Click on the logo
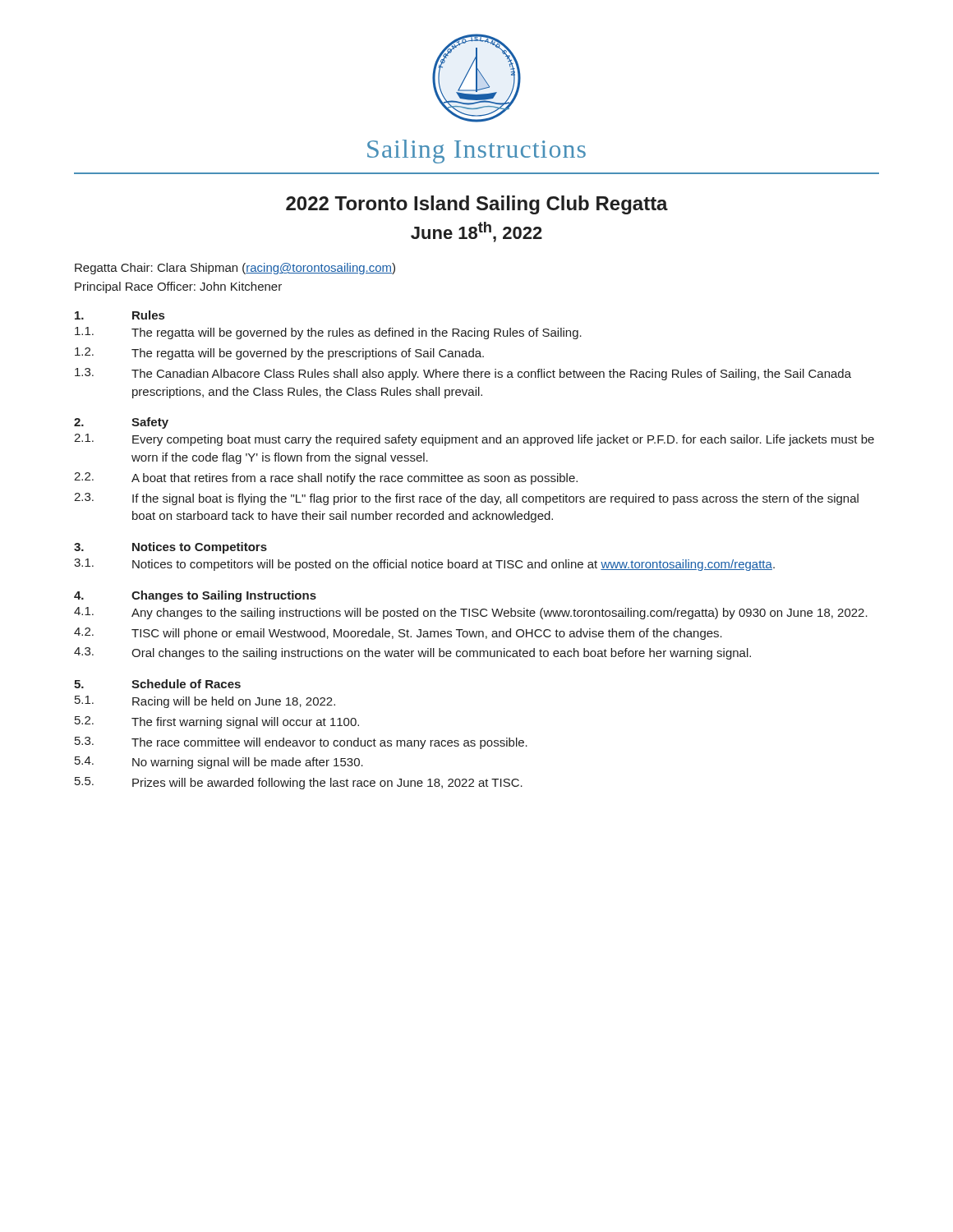Viewport: 953px width, 1232px height. (x=476, y=79)
